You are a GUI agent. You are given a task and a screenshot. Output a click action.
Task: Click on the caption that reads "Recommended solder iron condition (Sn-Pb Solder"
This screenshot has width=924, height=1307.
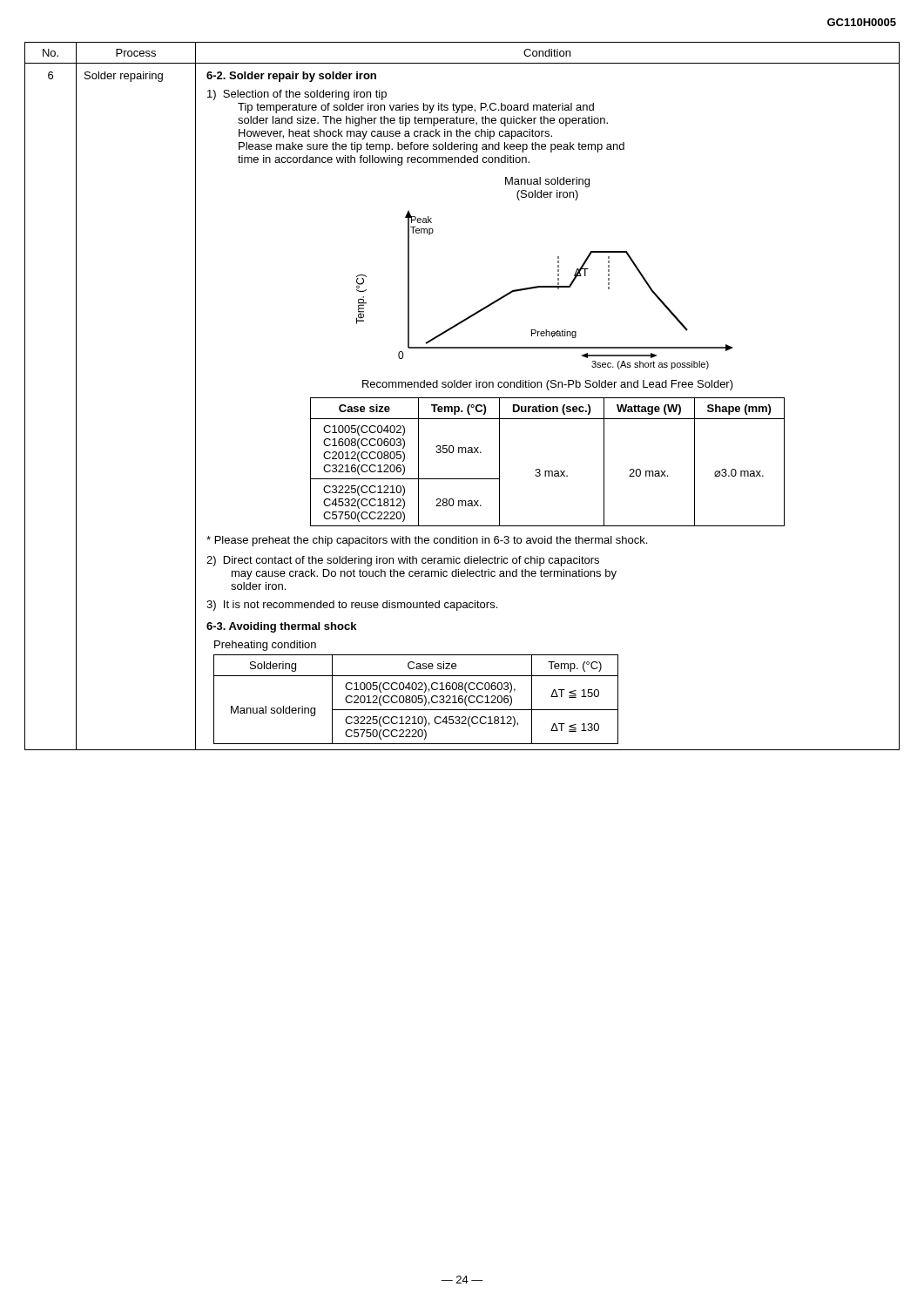coord(547,384)
